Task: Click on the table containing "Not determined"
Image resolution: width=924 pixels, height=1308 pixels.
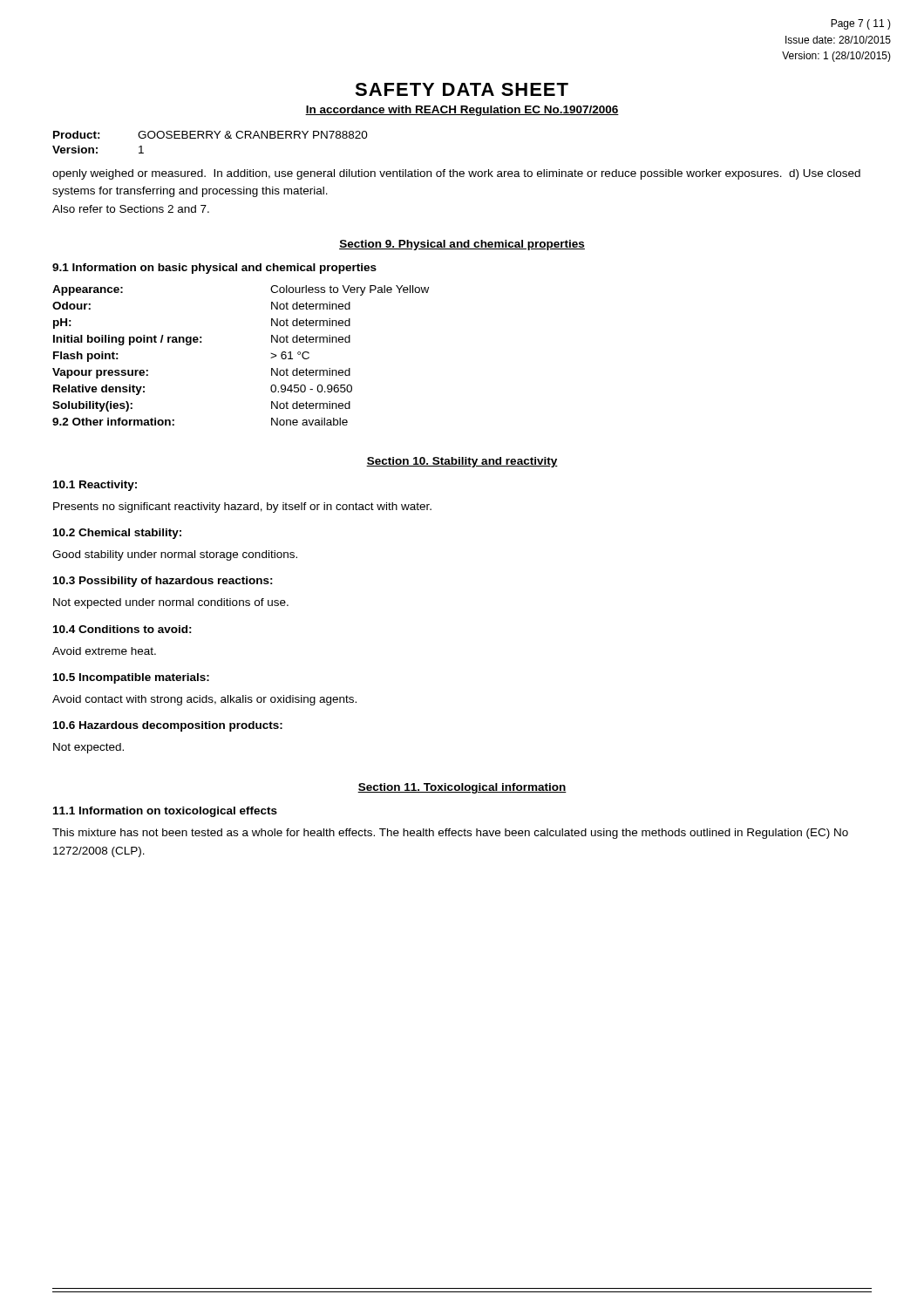Action: pos(462,355)
